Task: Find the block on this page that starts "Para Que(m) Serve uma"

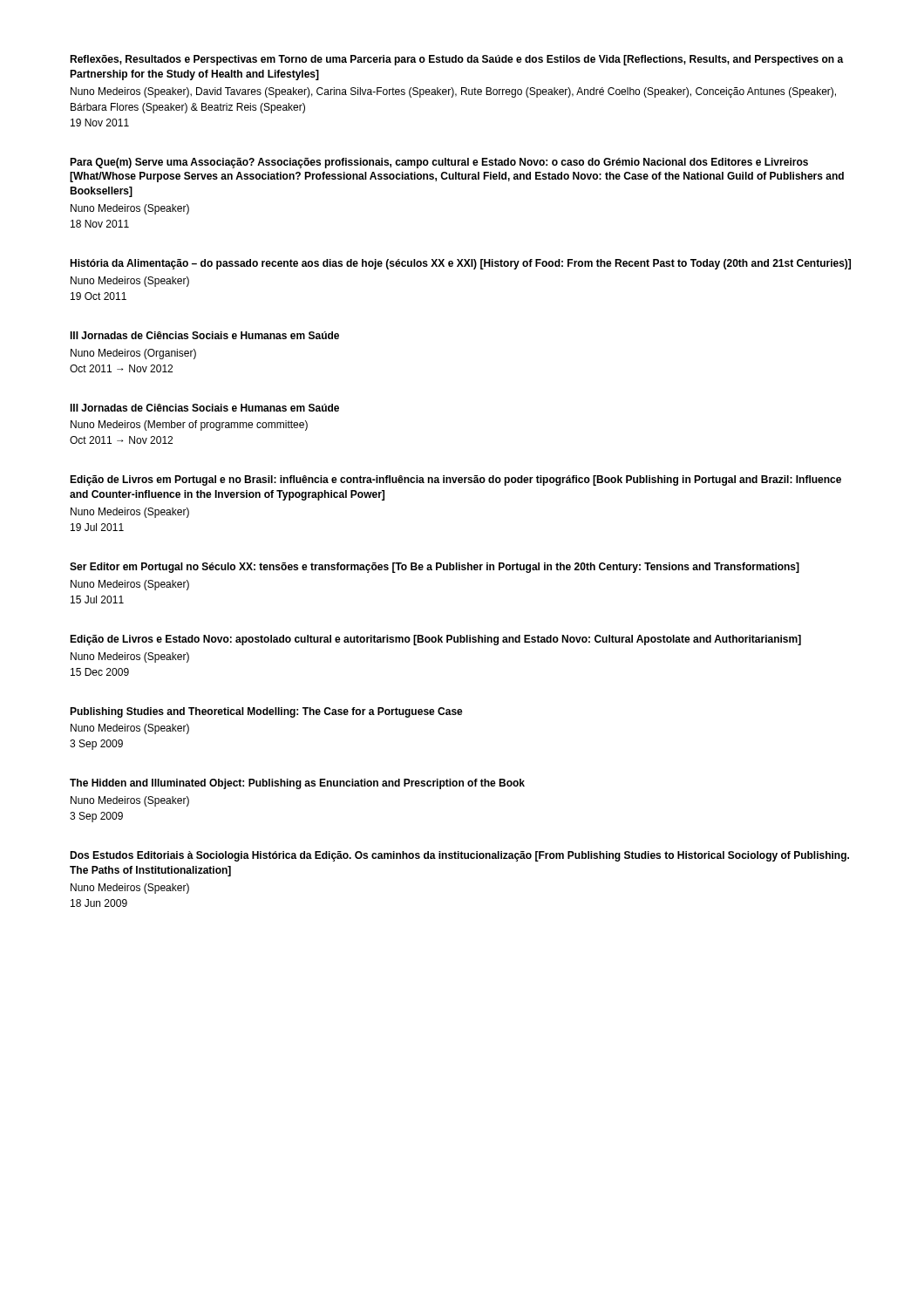Action: point(439,163)
